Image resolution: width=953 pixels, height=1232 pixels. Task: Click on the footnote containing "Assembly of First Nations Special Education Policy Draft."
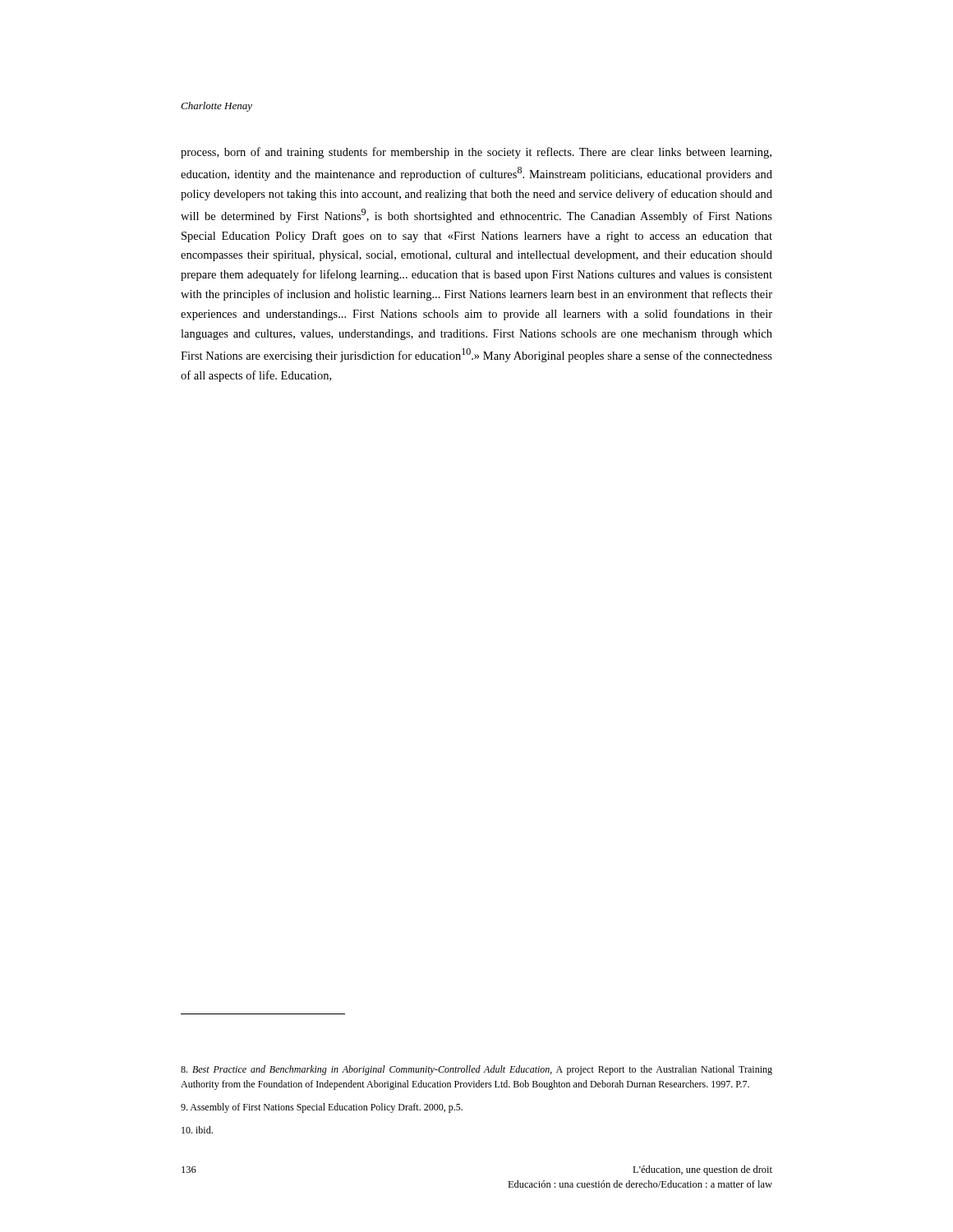[322, 1107]
